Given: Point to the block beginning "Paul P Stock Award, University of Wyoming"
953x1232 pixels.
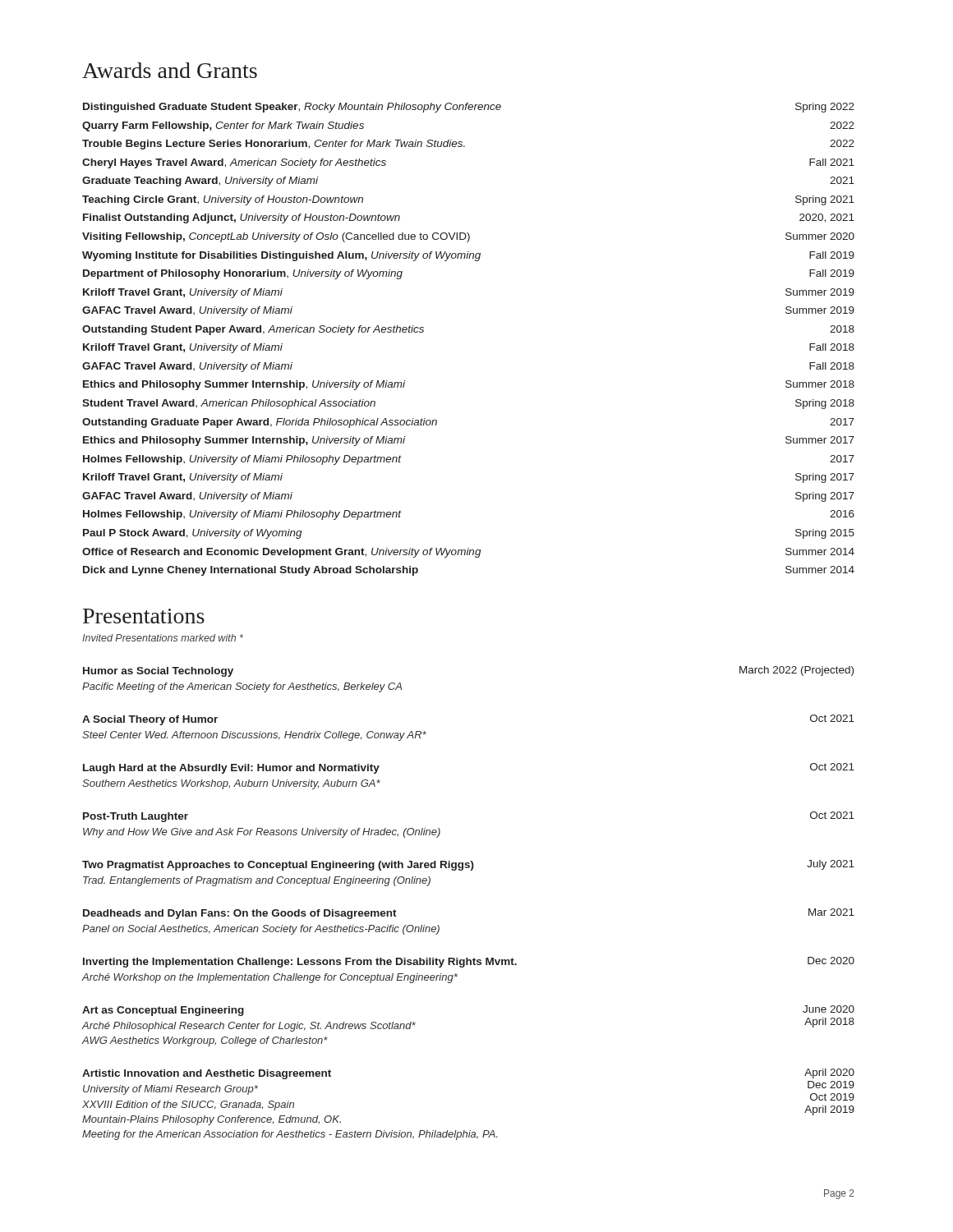Looking at the screenshot, I should [x=198, y=533].
